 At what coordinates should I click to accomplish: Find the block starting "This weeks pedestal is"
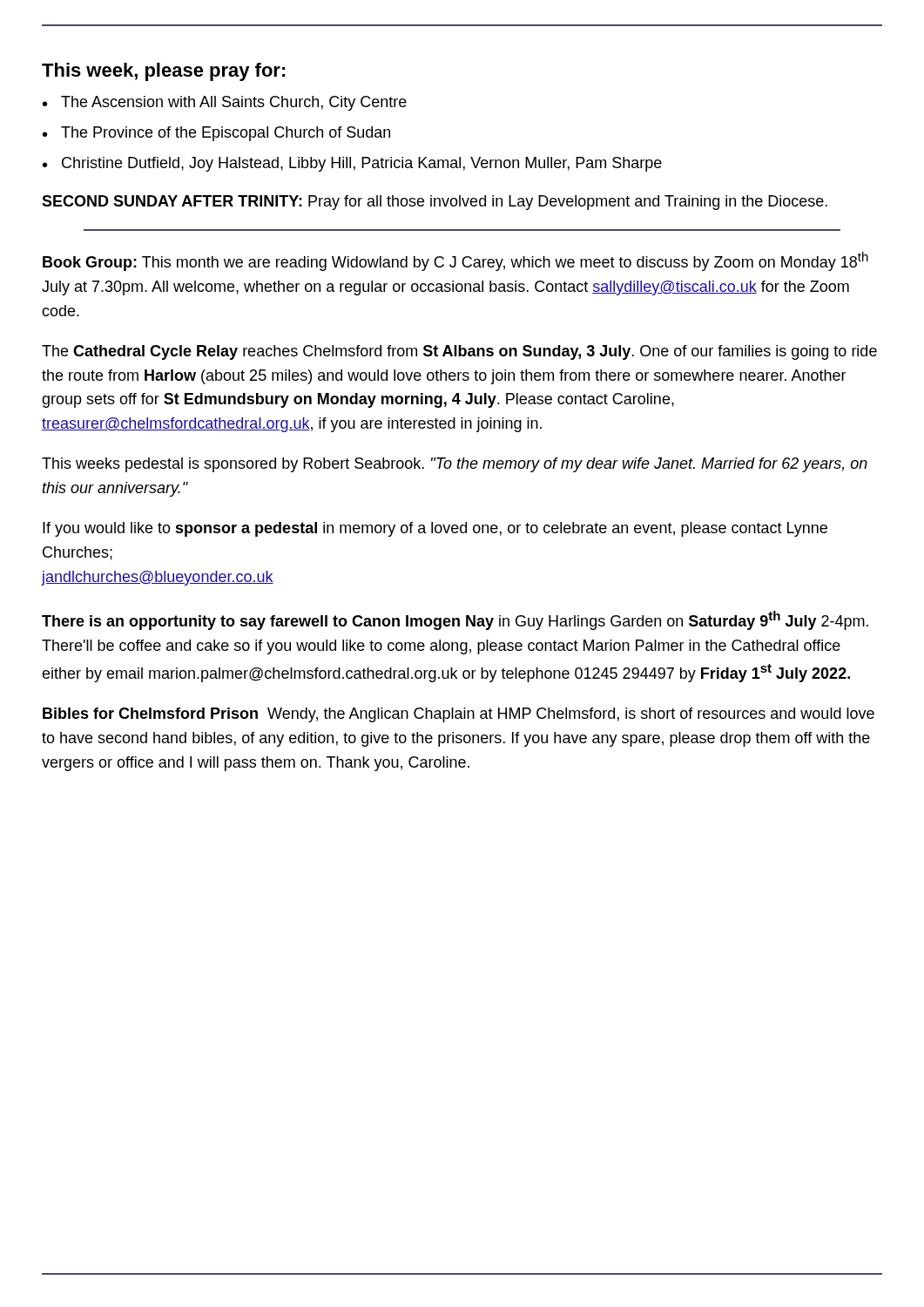tap(455, 476)
